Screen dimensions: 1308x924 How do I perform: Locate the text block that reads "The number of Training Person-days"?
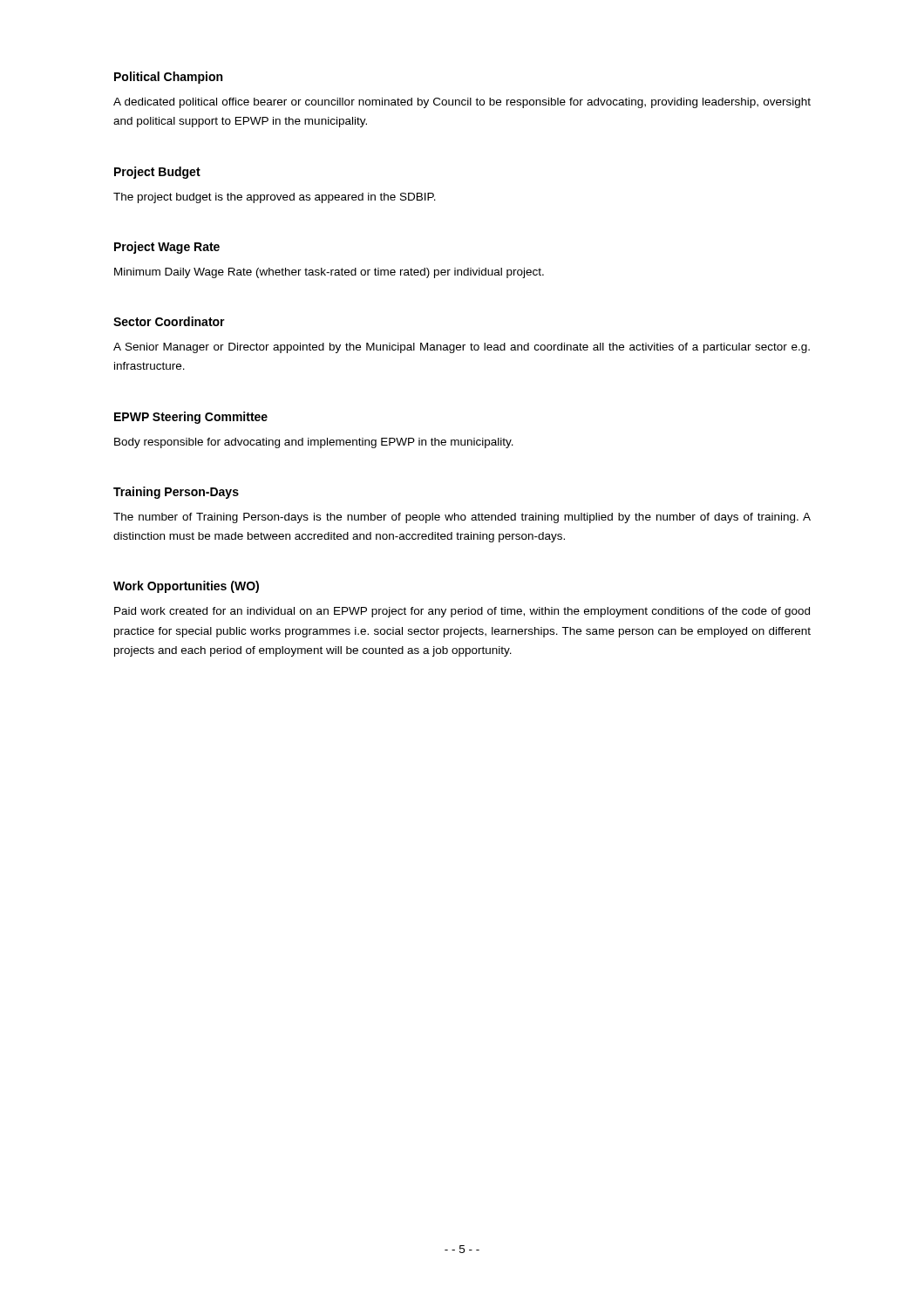pyautogui.click(x=462, y=526)
